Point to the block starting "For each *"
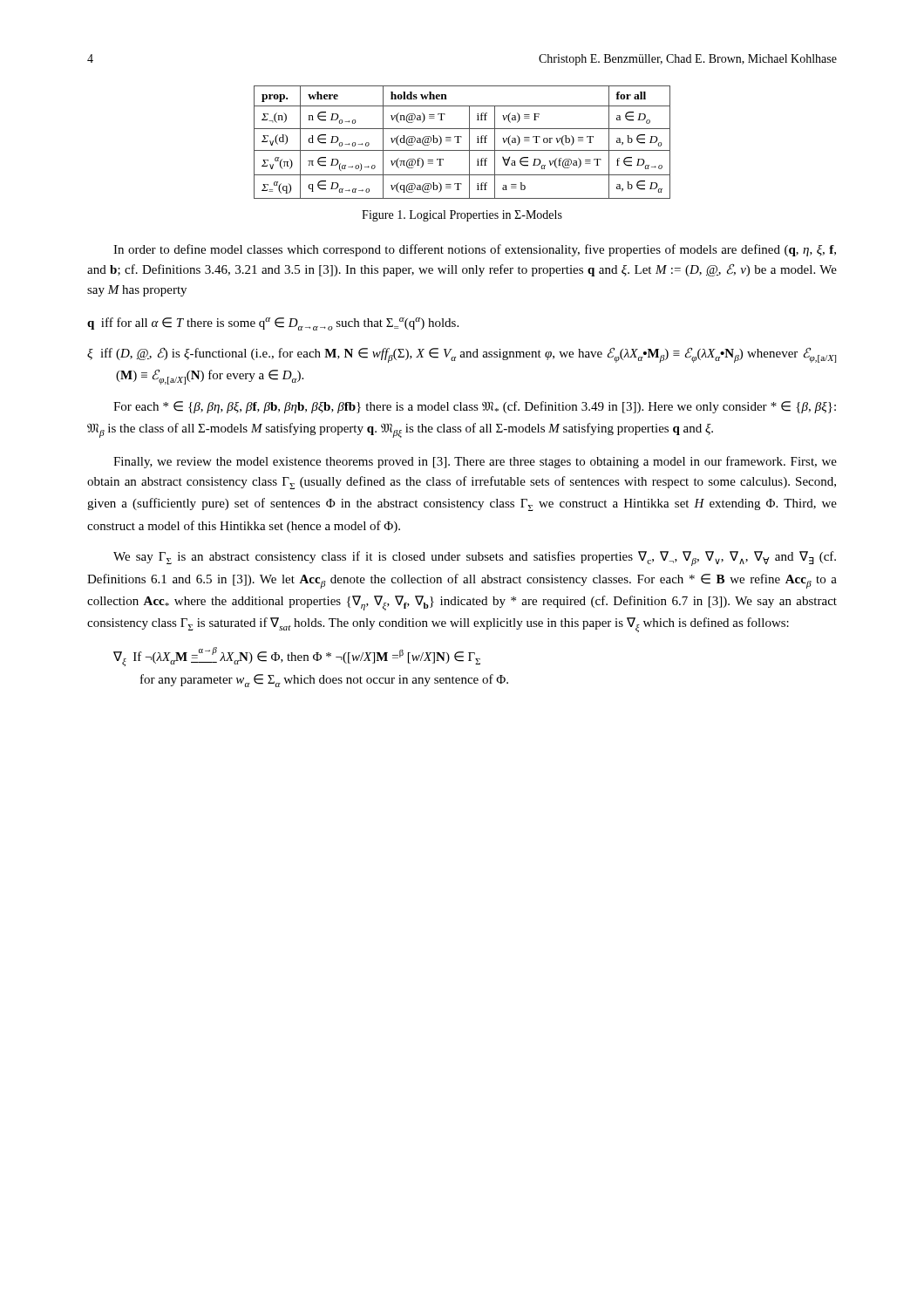The width and height of the screenshot is (924, 1308). [462, 419]
